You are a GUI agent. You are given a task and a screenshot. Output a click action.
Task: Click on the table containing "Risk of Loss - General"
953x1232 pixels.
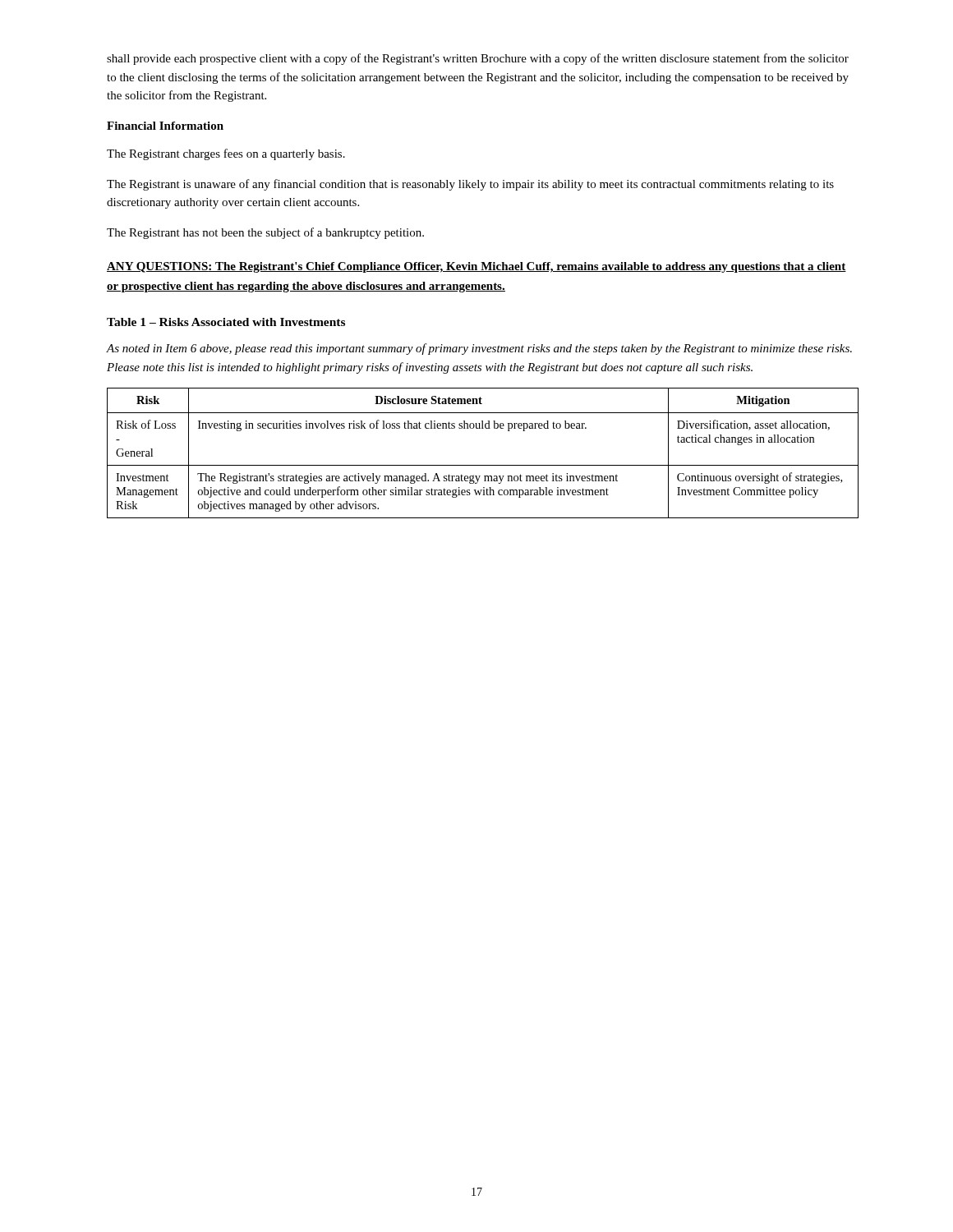point(483,453)
